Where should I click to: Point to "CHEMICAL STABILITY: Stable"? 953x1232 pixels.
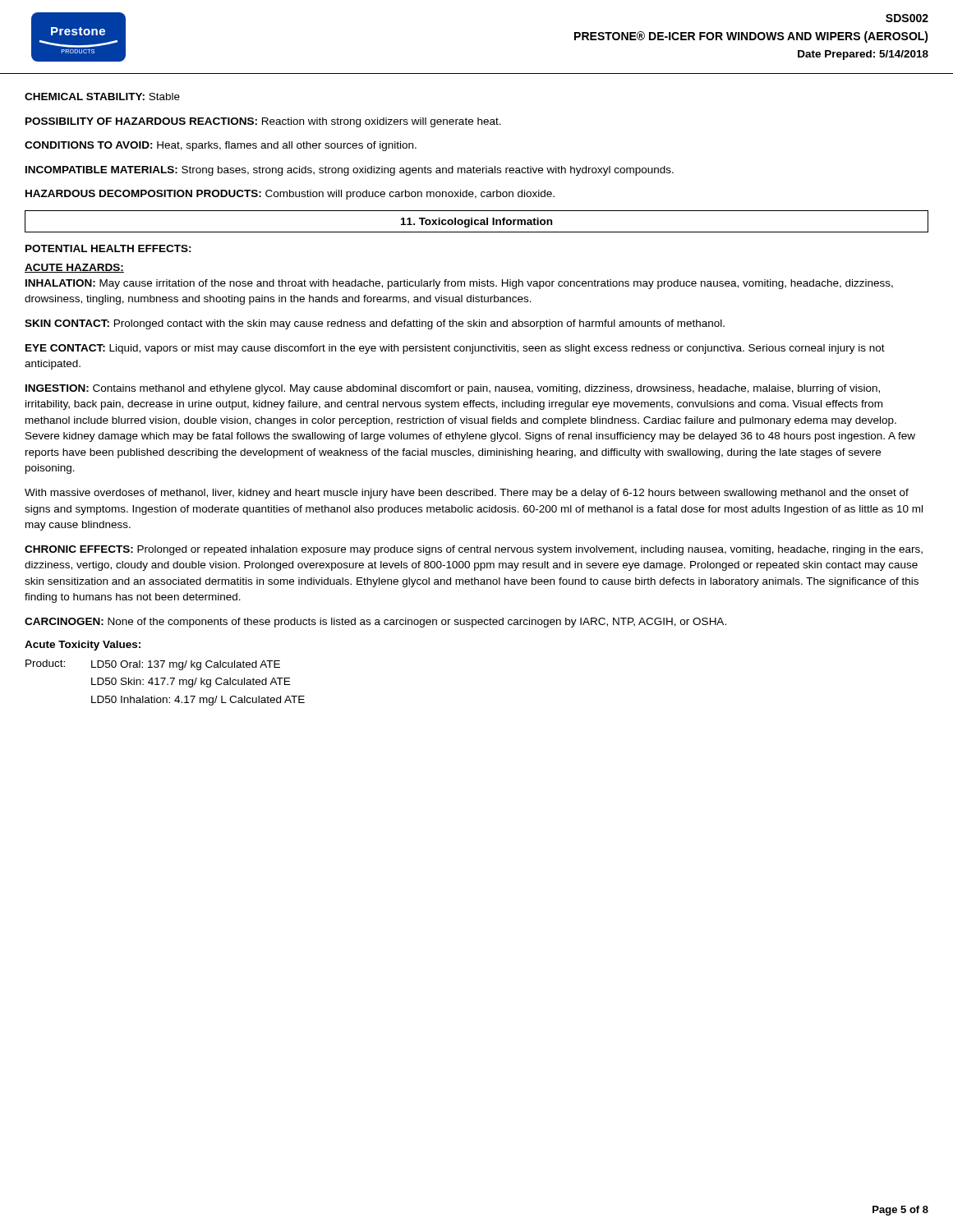pos(102,96)
